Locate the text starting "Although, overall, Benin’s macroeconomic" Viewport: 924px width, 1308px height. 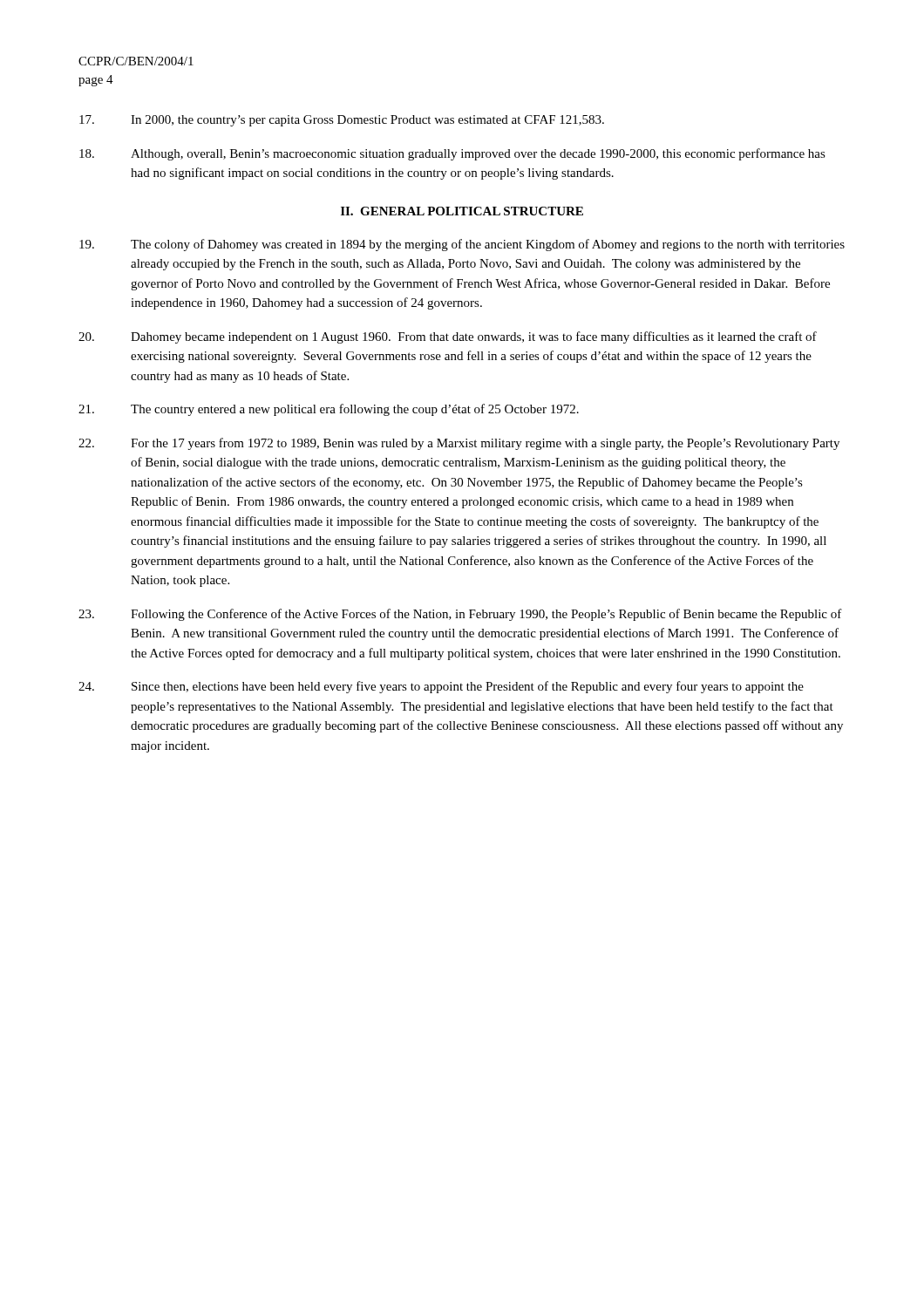point(462,163)
